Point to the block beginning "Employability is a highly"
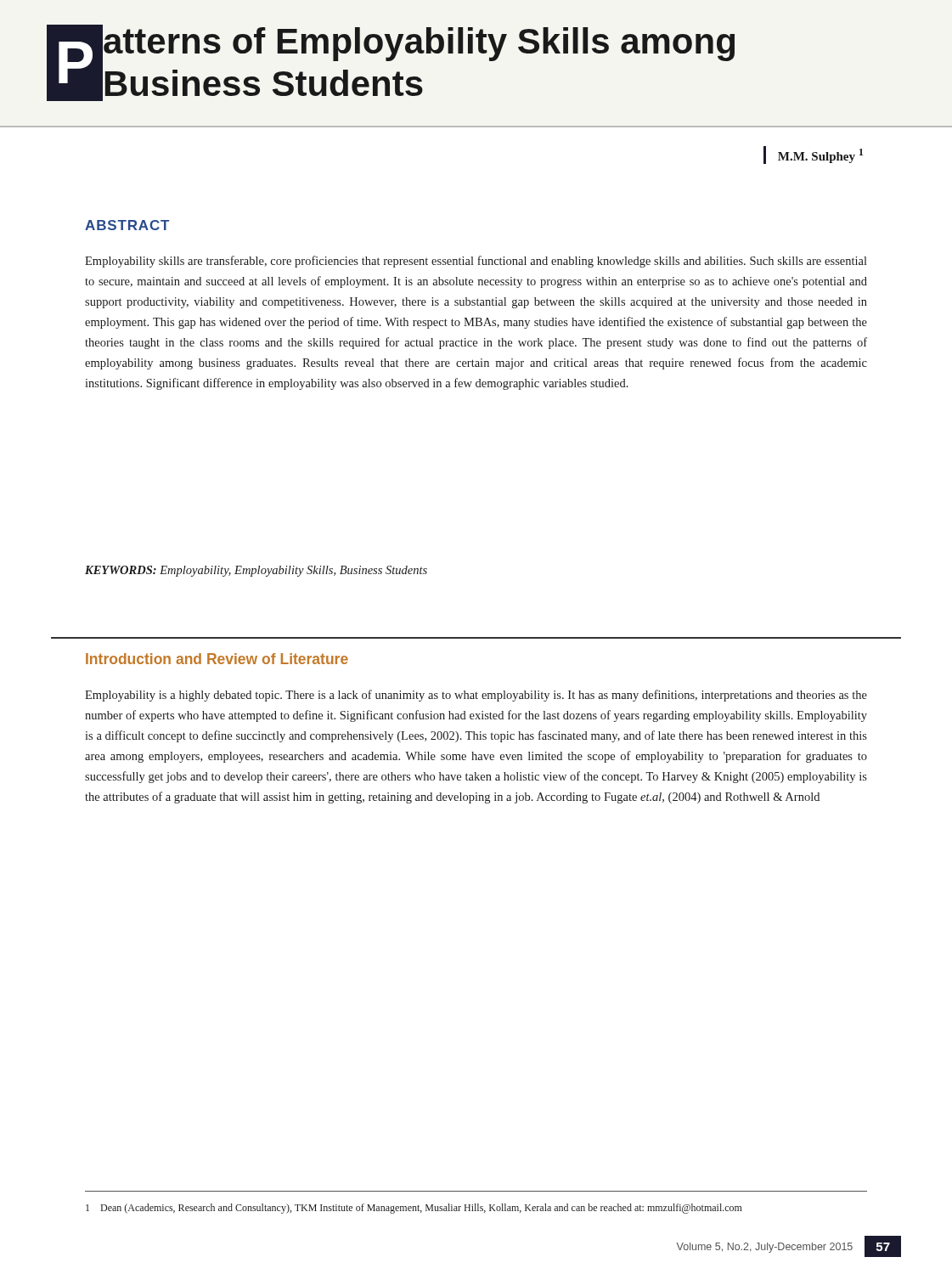 point(476,746)
